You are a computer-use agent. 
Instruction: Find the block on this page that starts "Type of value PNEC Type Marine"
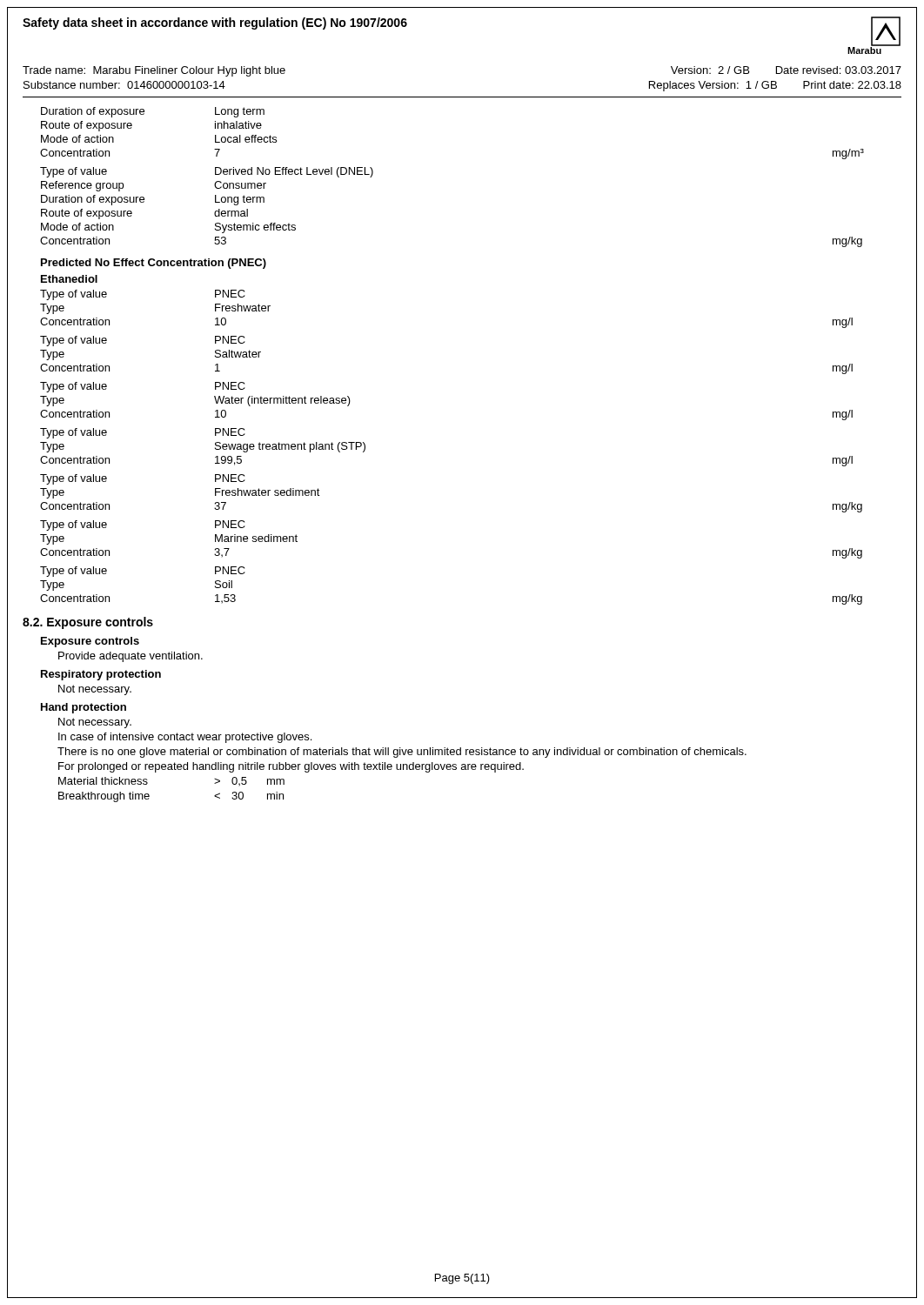point(73,525)
